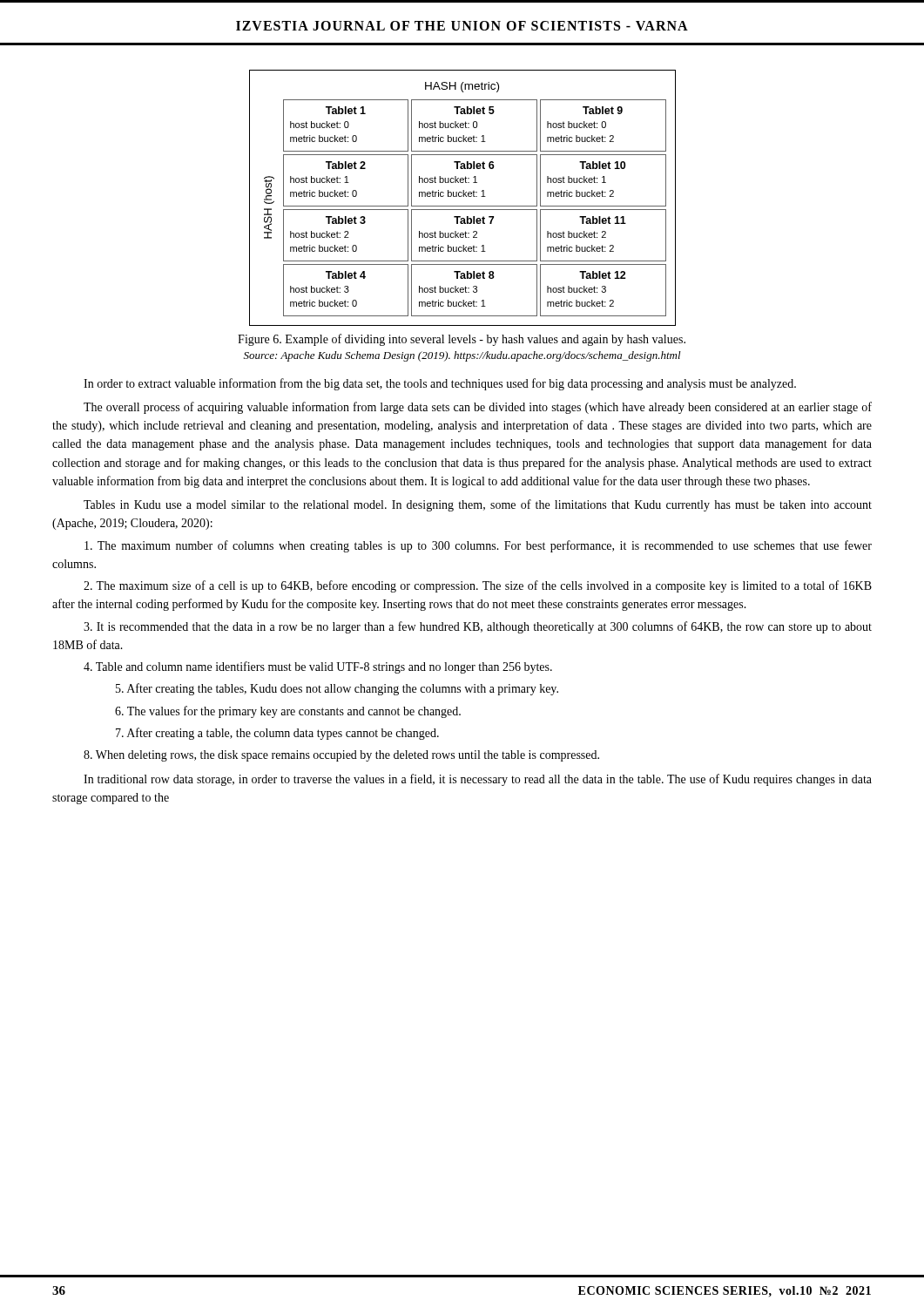This screenshot has width=924, height=1307.
Task: Point to the block beginning "8. When deleting rows, the disk space remains"
Action: (342, 755)
